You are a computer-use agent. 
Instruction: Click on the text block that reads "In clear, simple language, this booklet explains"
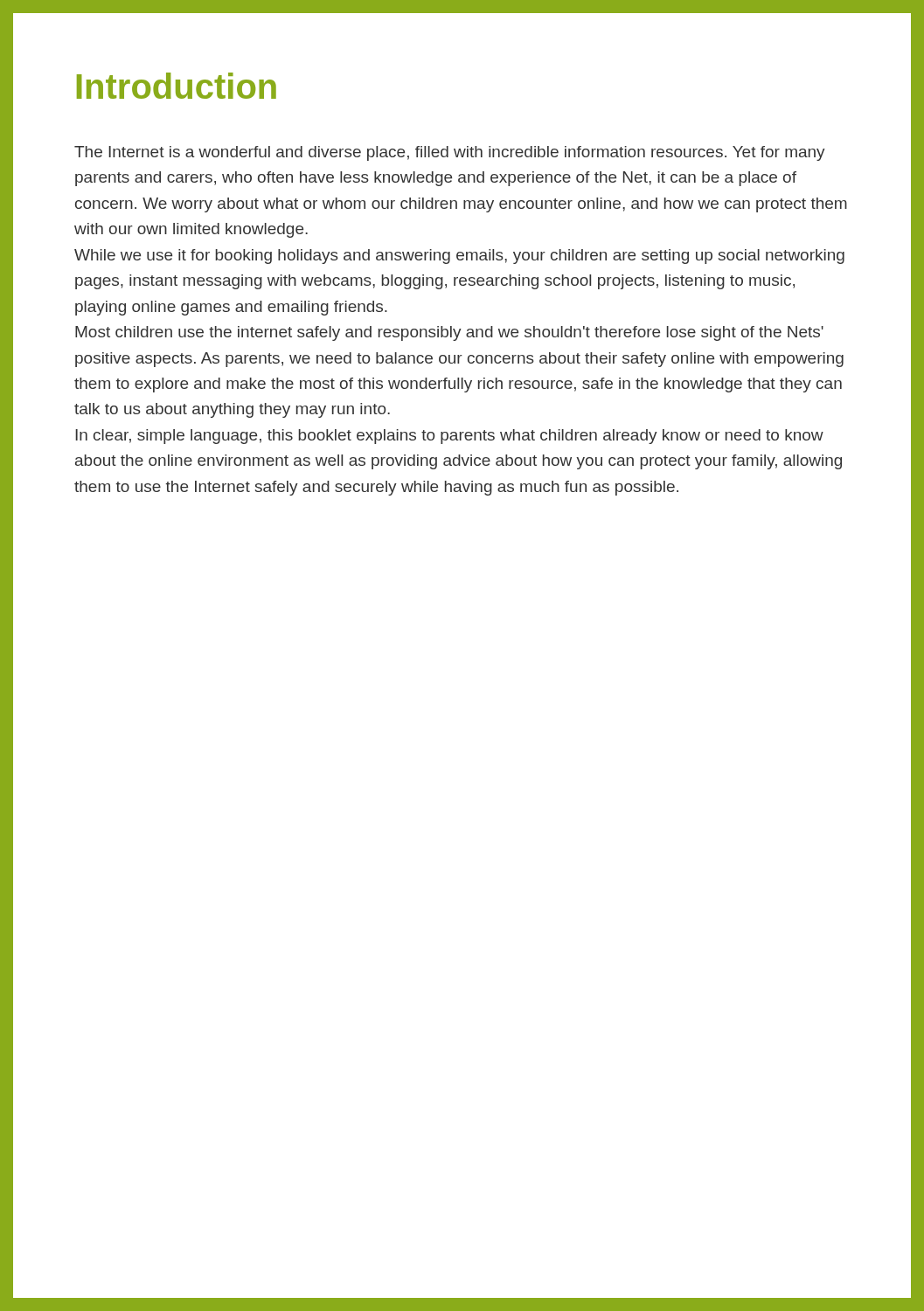[x=462, y=461]
